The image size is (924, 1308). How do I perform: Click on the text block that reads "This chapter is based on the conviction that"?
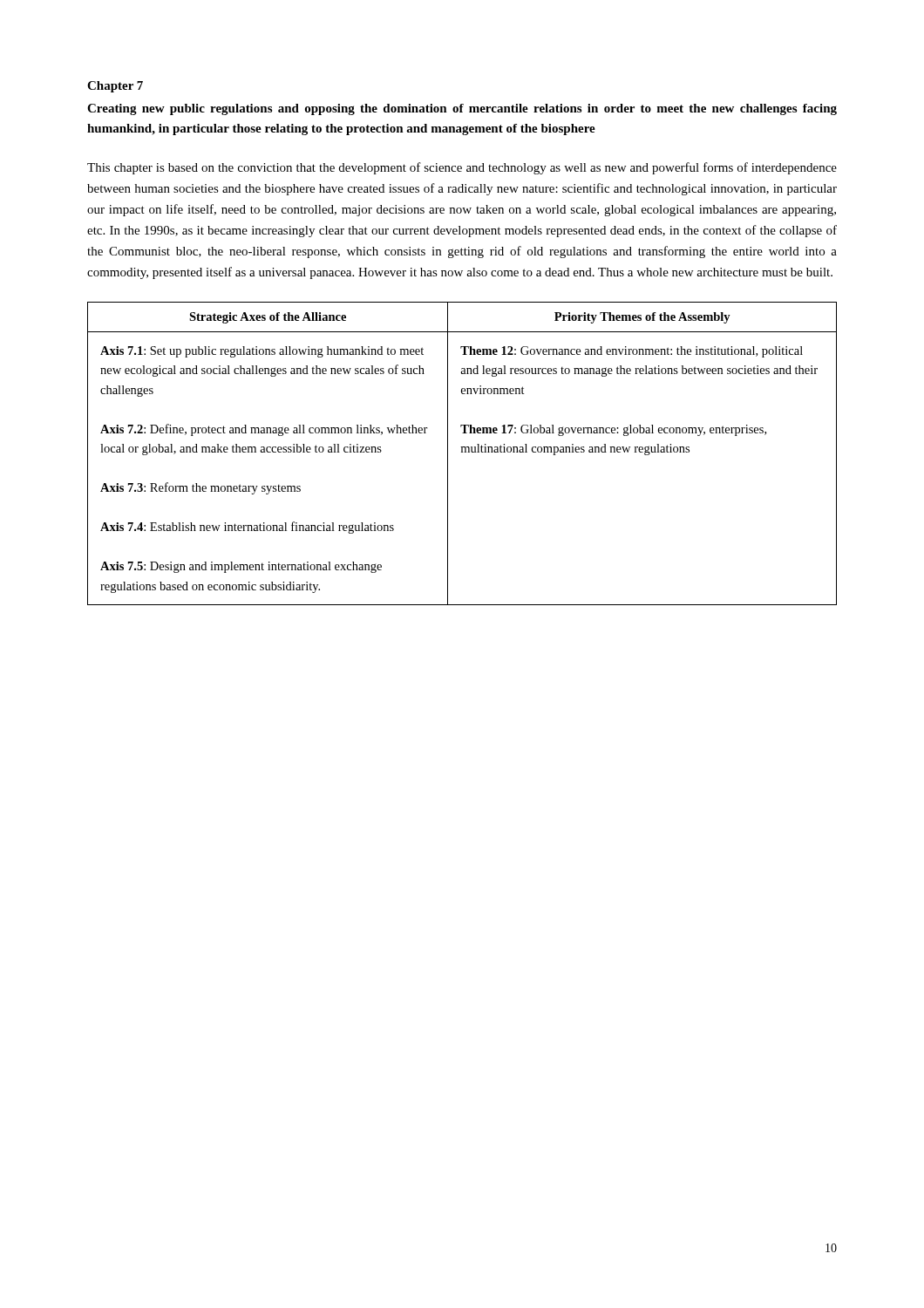click(462, 220)
